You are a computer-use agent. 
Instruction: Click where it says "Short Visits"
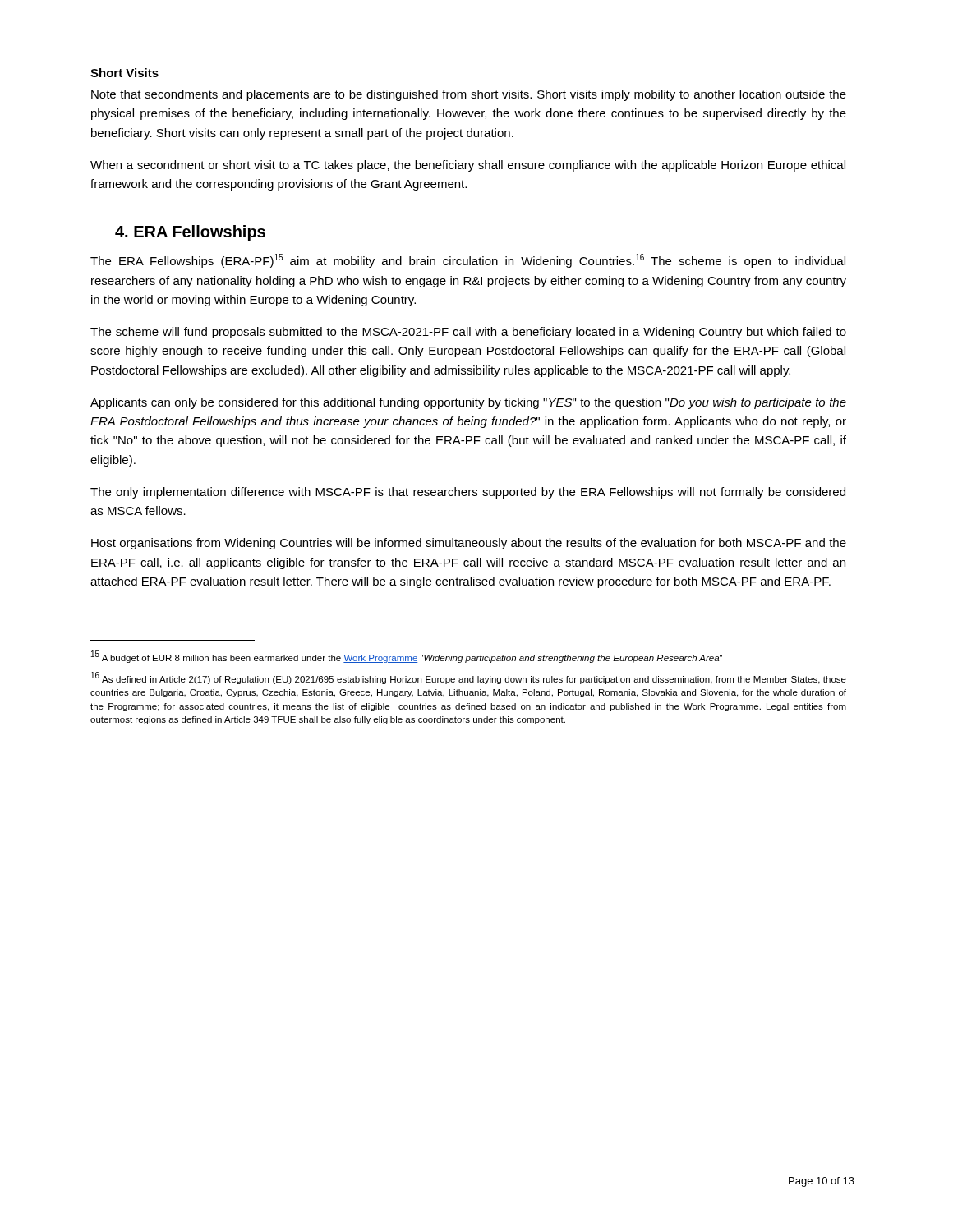pyautogui.click(x=125, y=73)
